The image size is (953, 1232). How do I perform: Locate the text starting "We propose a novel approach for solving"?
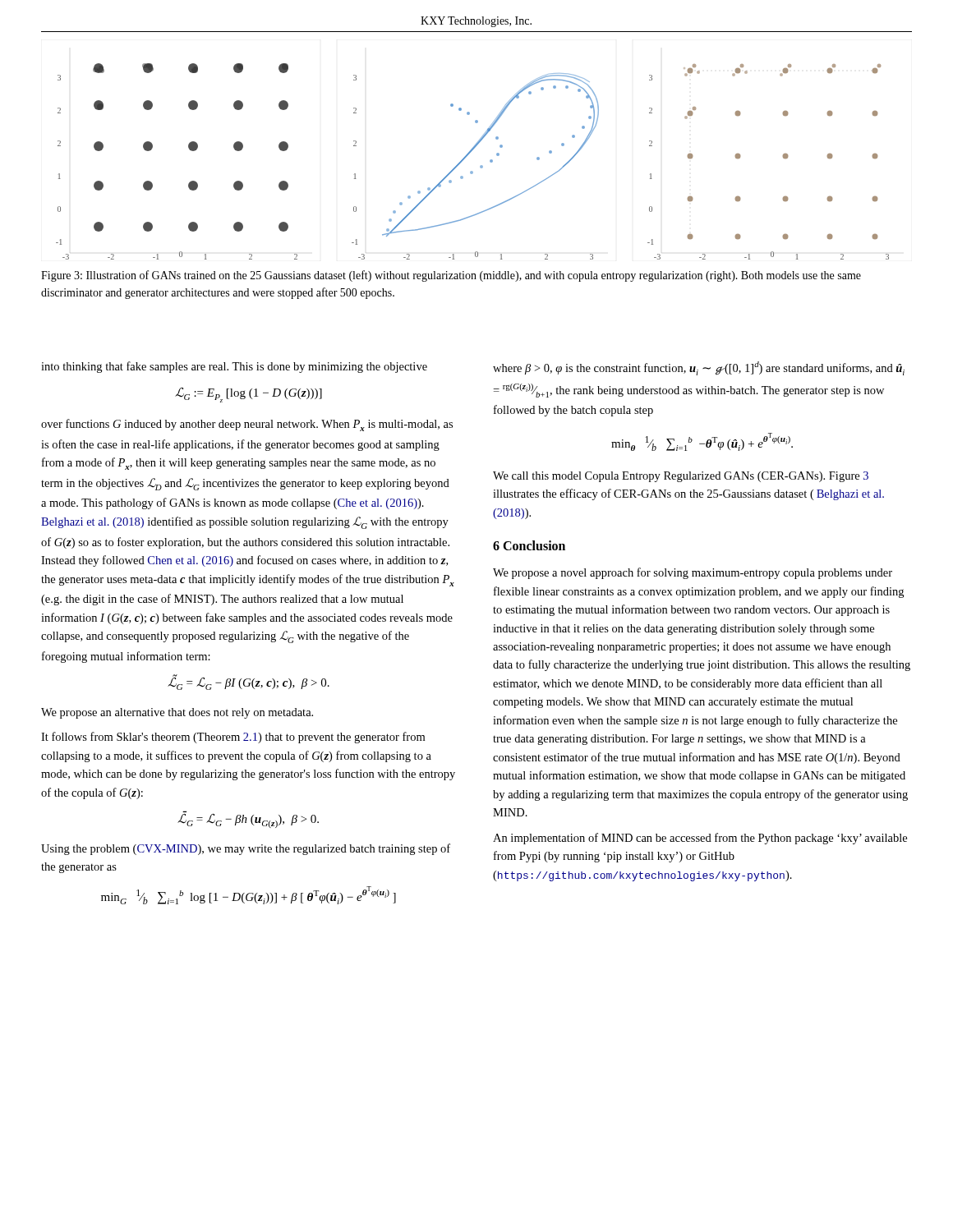pos(702,693)
